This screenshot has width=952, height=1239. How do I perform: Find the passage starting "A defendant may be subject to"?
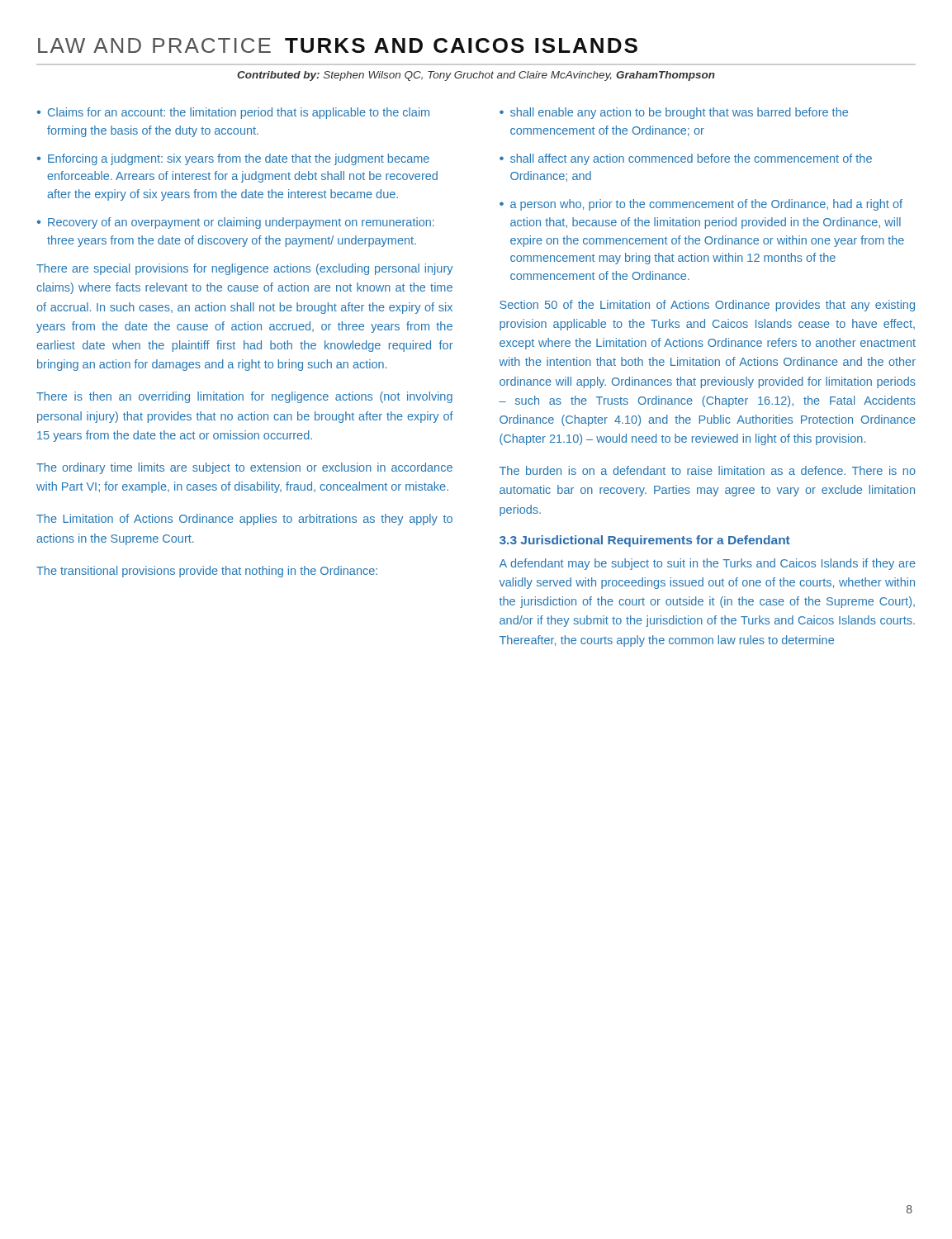coord(707,601)
